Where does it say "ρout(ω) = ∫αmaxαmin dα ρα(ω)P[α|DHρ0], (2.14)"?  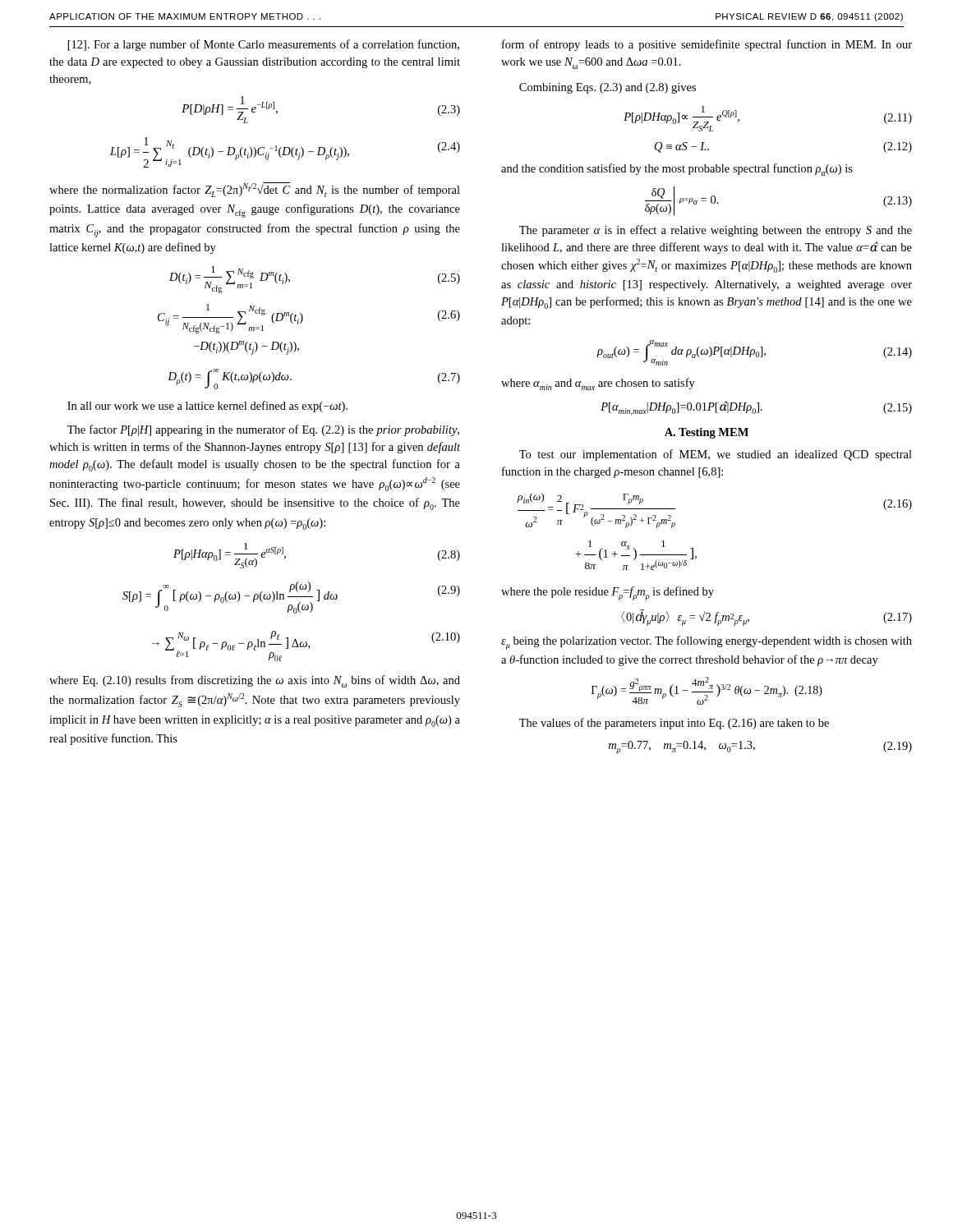coord(707,352)
